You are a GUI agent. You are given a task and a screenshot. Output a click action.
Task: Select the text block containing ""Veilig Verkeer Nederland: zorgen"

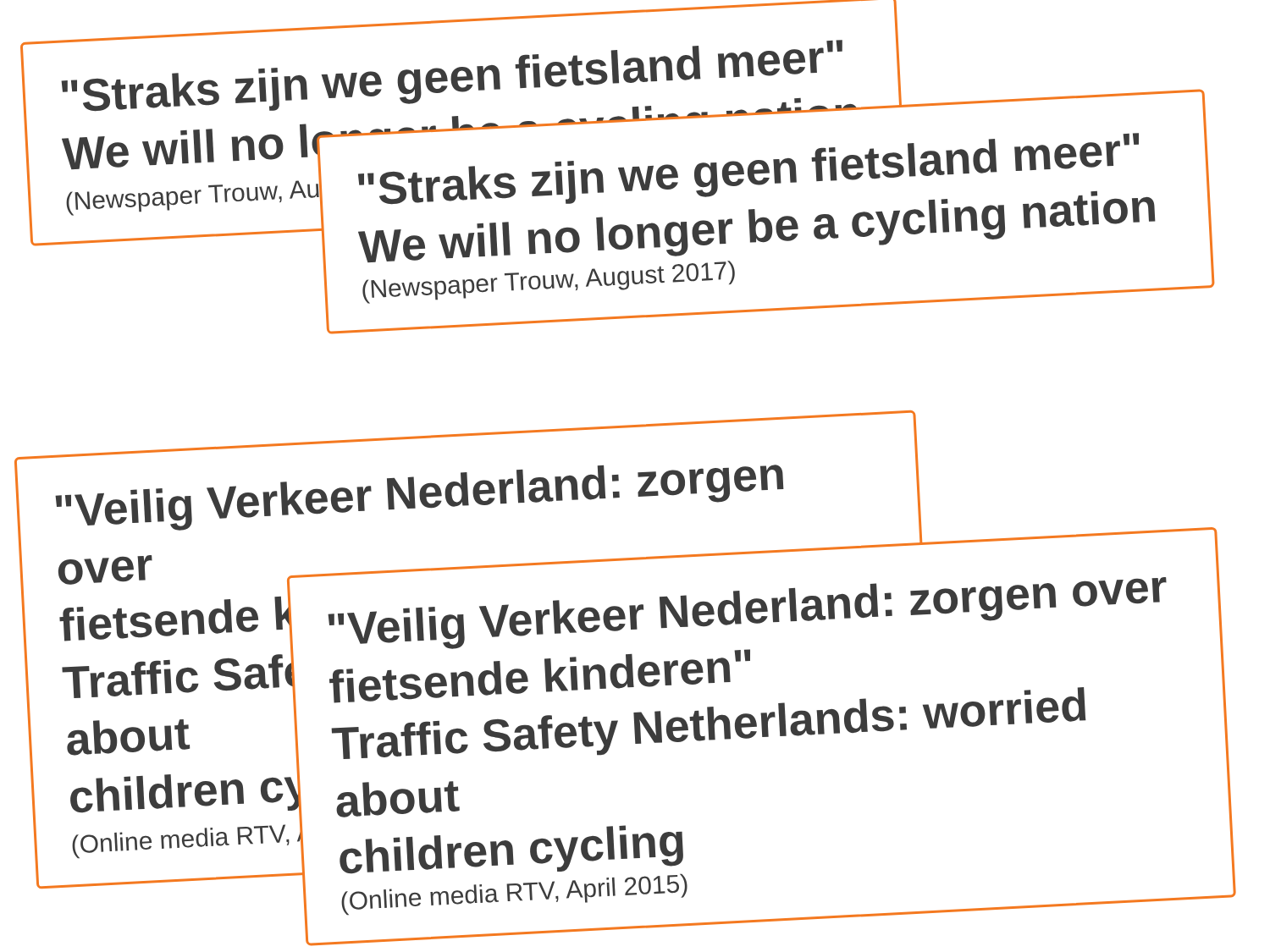pyautogui.click(x=476, y=650)
